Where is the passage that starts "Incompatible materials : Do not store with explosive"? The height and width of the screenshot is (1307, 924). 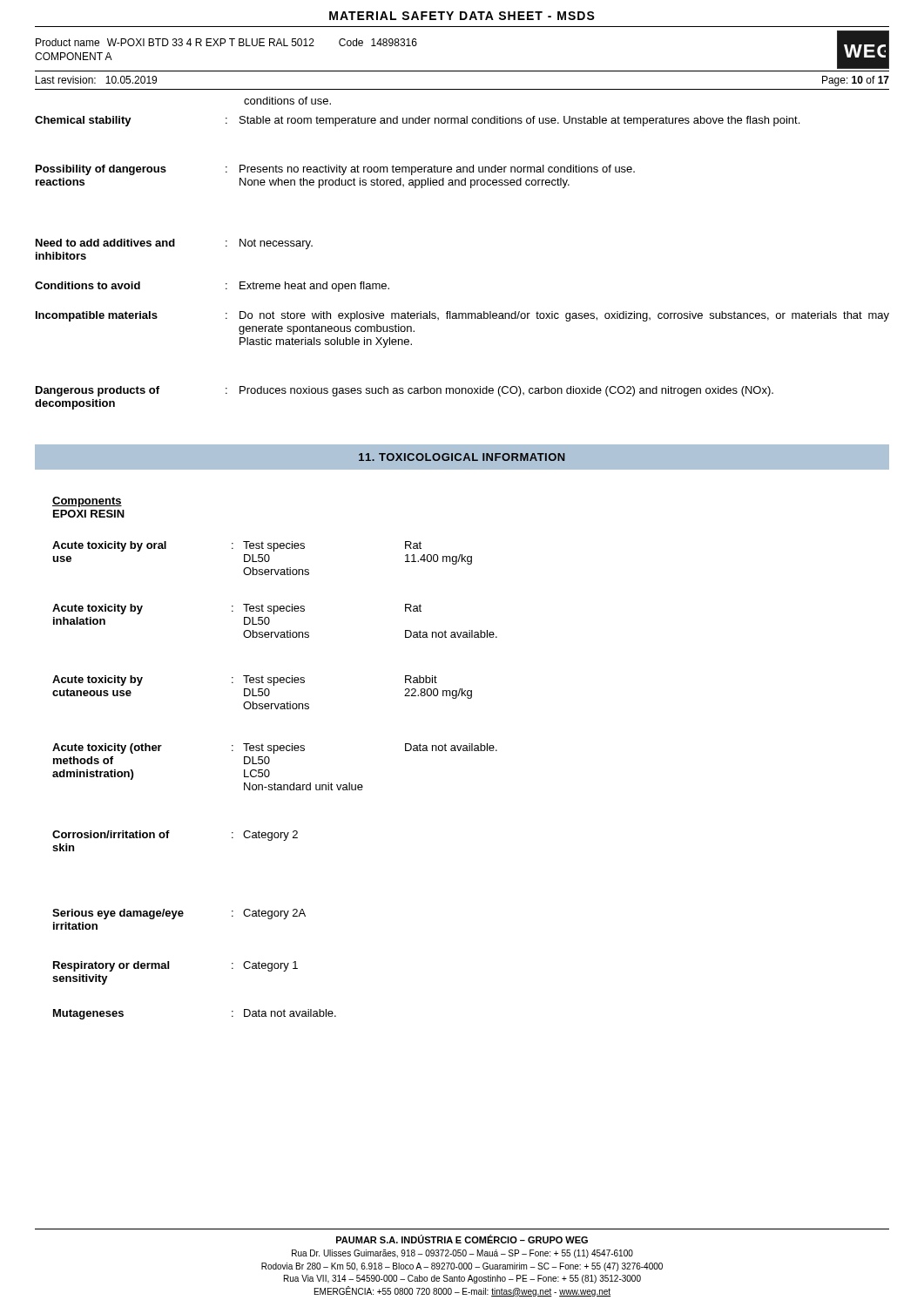pyautogui.click(x=462, y=328)
